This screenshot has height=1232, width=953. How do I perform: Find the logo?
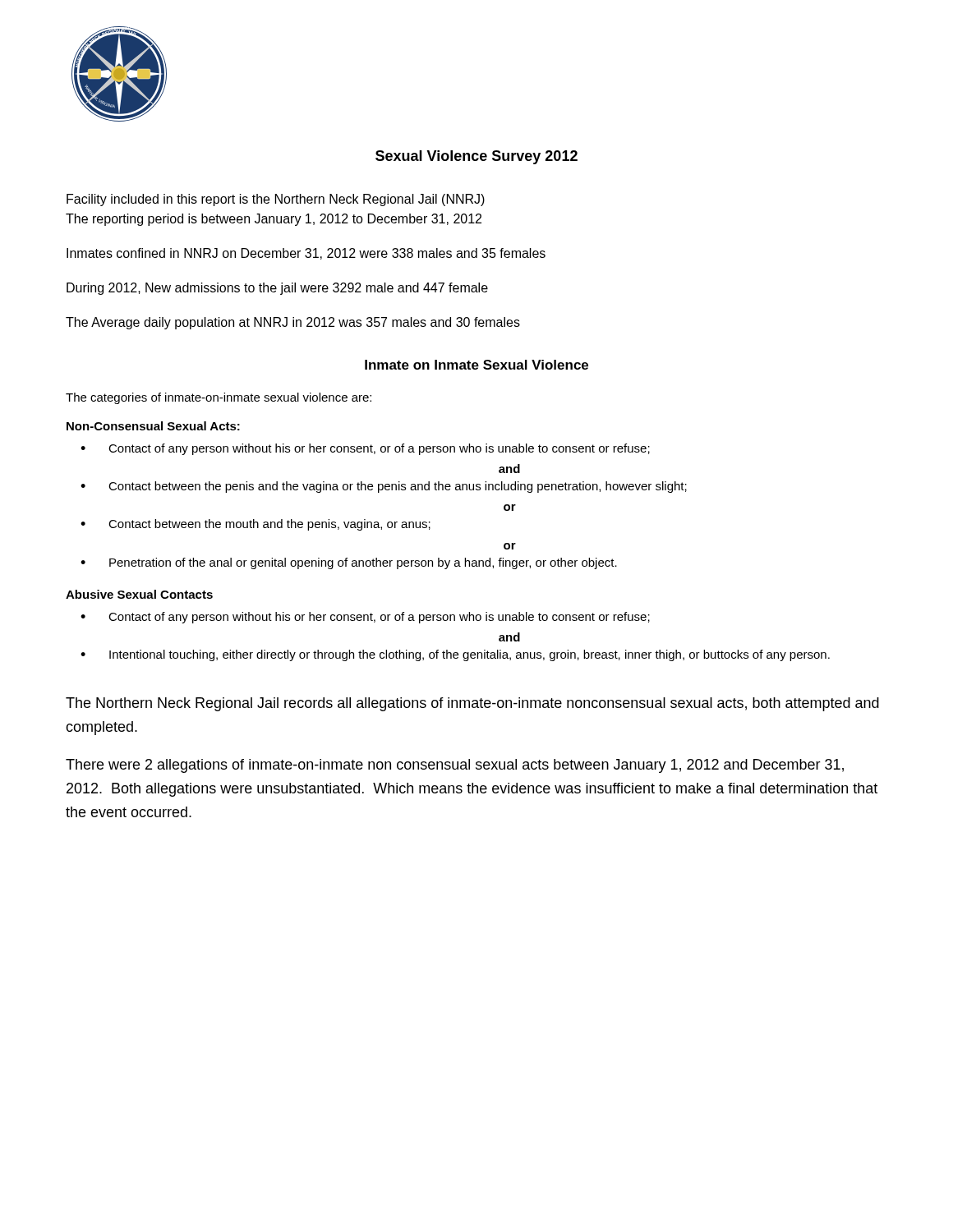[476, 74]
